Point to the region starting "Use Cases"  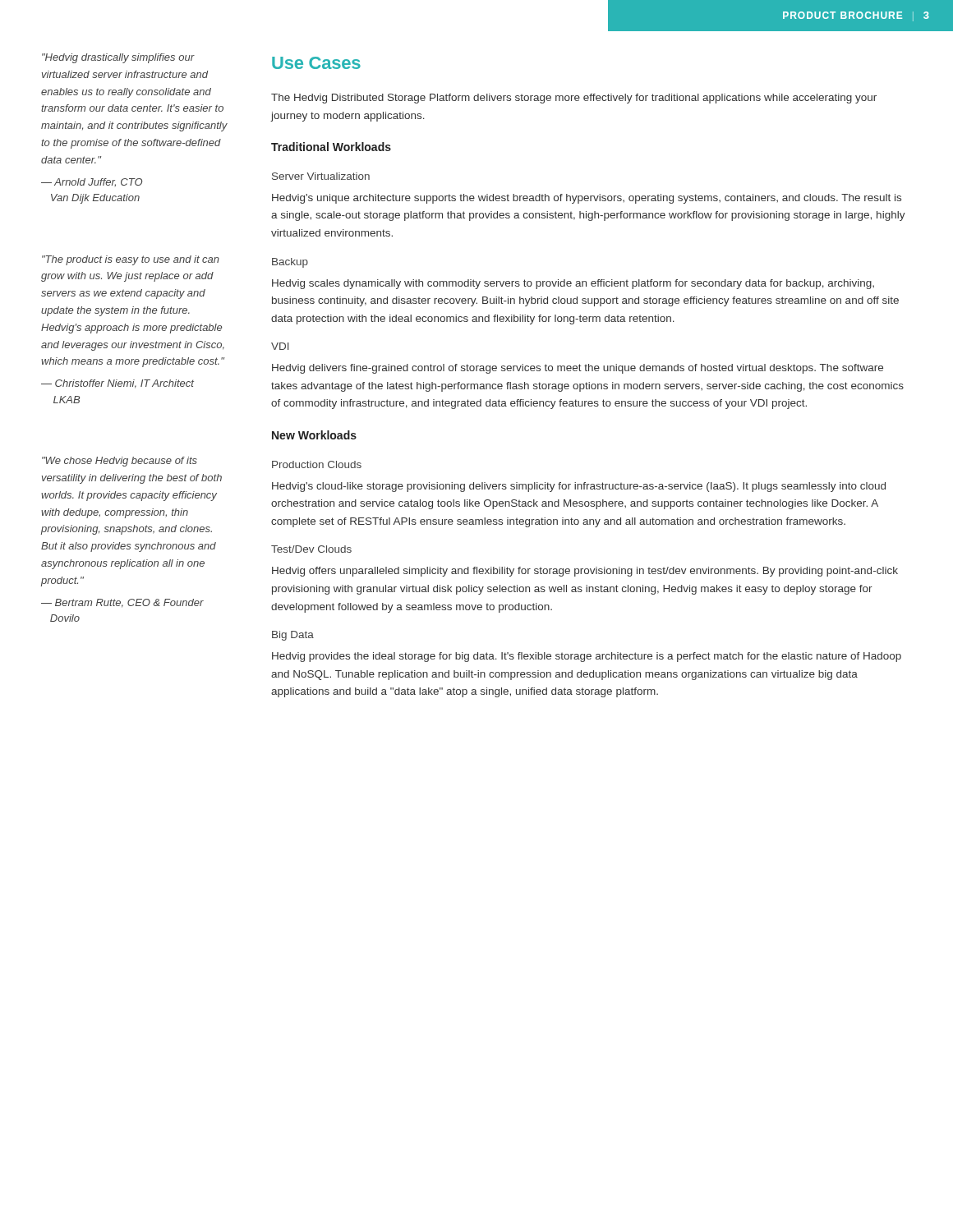coord(316,63)
